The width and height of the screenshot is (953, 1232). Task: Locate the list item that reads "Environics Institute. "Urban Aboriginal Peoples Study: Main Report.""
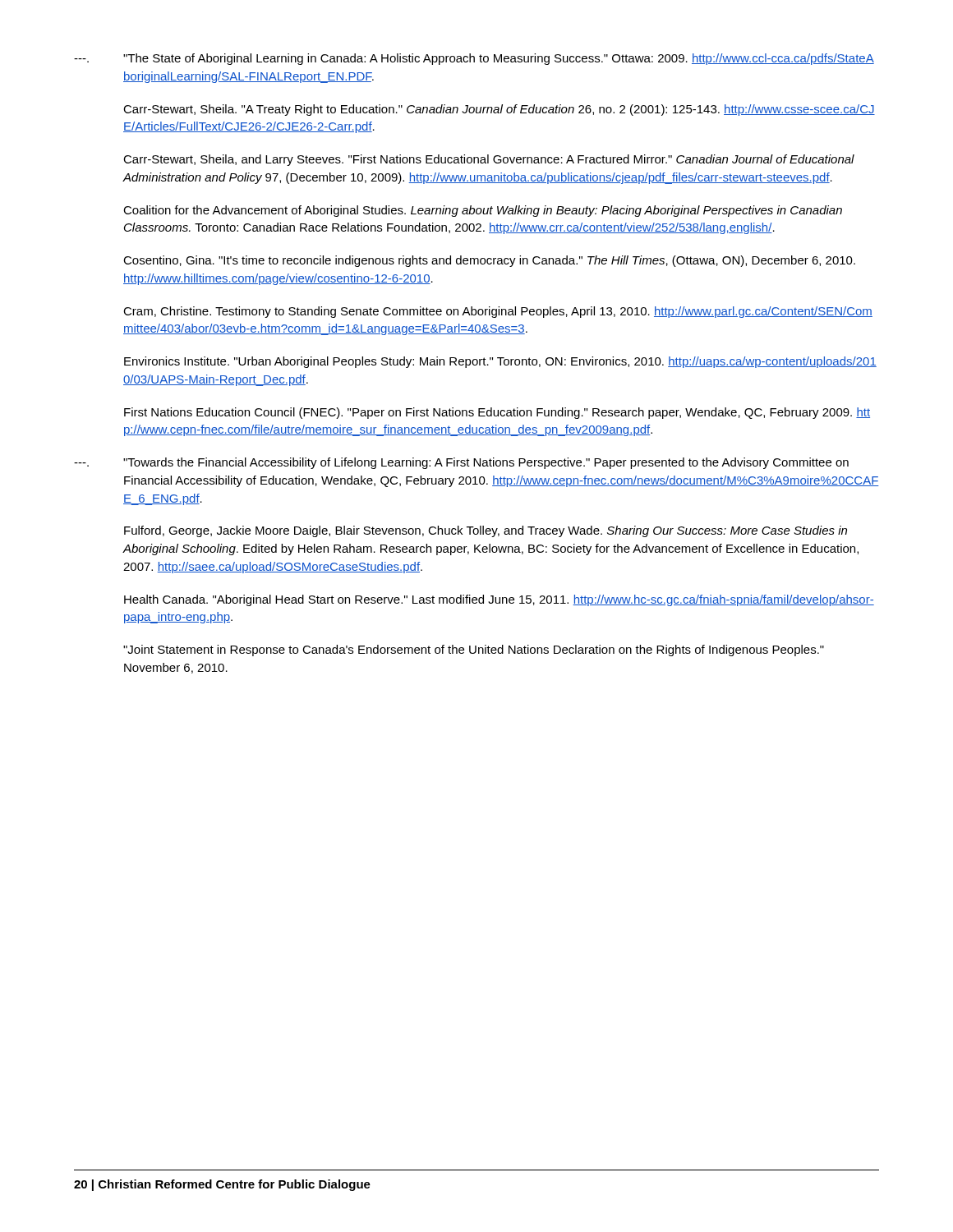476,370
